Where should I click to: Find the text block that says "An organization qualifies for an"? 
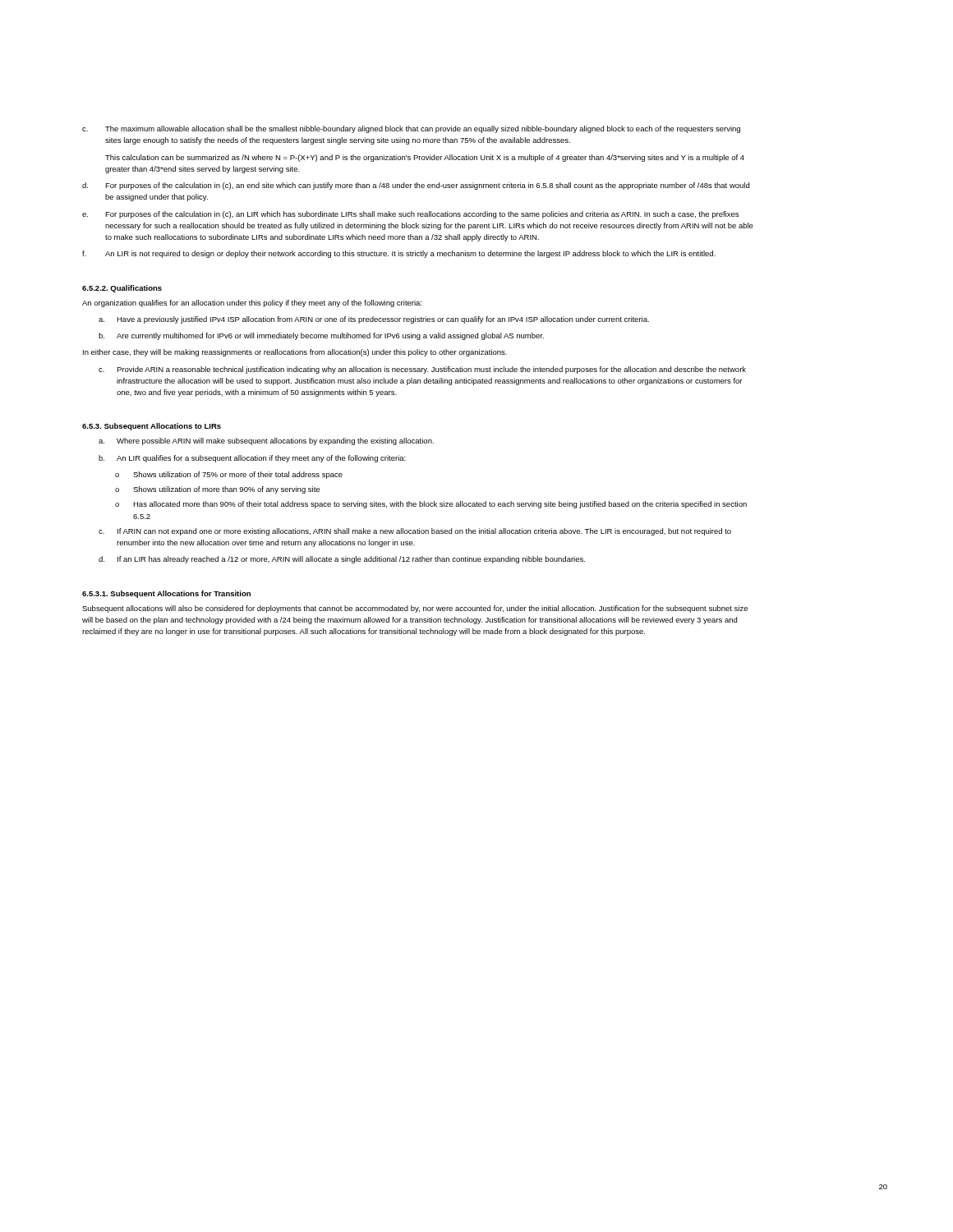[419, 303]
